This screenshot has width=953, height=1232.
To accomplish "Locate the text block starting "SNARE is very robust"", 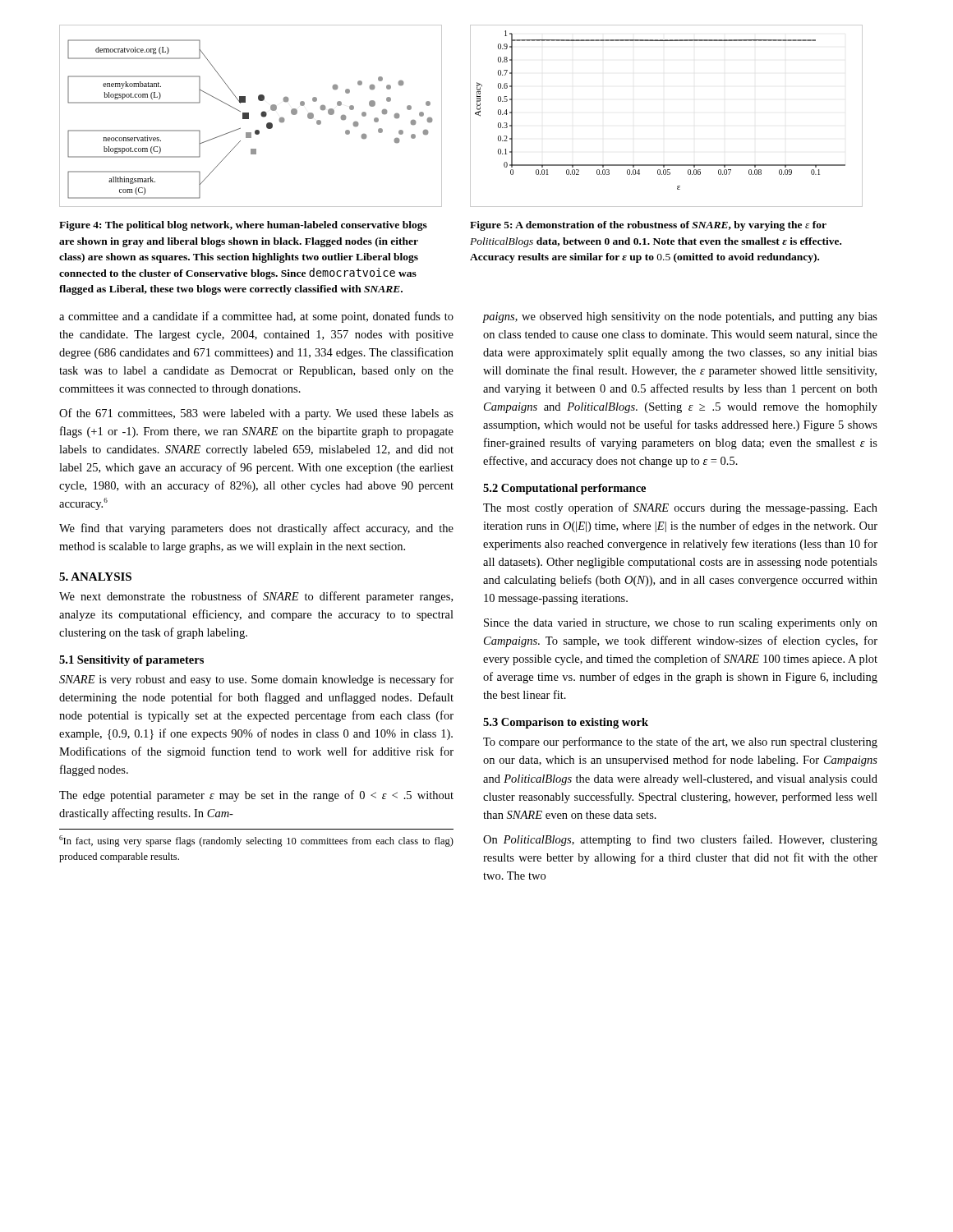I will [x=256, y=746].
